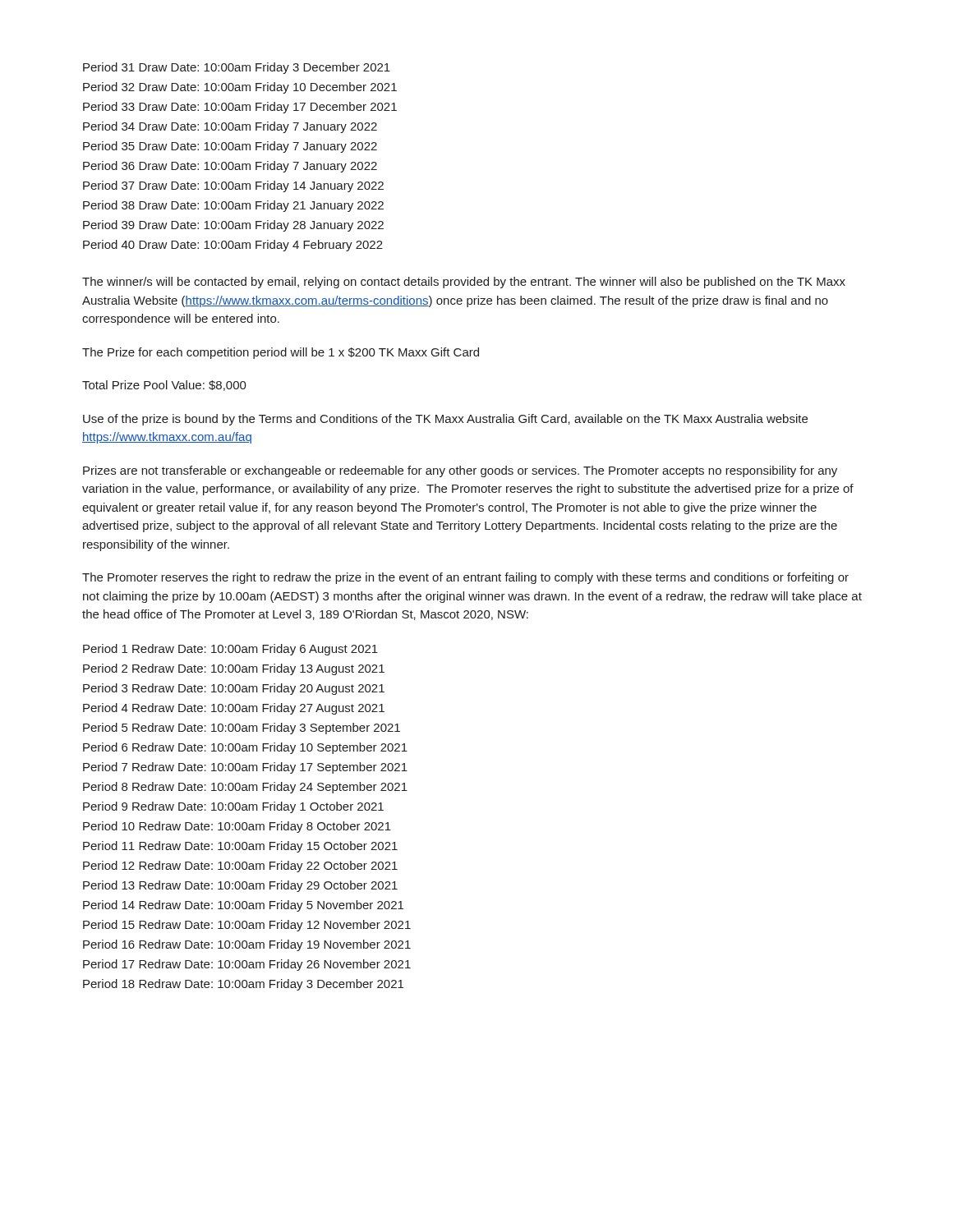The height and width of the screenshot is (1232, 953).
Task: Navigate to the text starting "Period 1 Redraw Date: 10:00am Friday"
Action: point(247,816)
